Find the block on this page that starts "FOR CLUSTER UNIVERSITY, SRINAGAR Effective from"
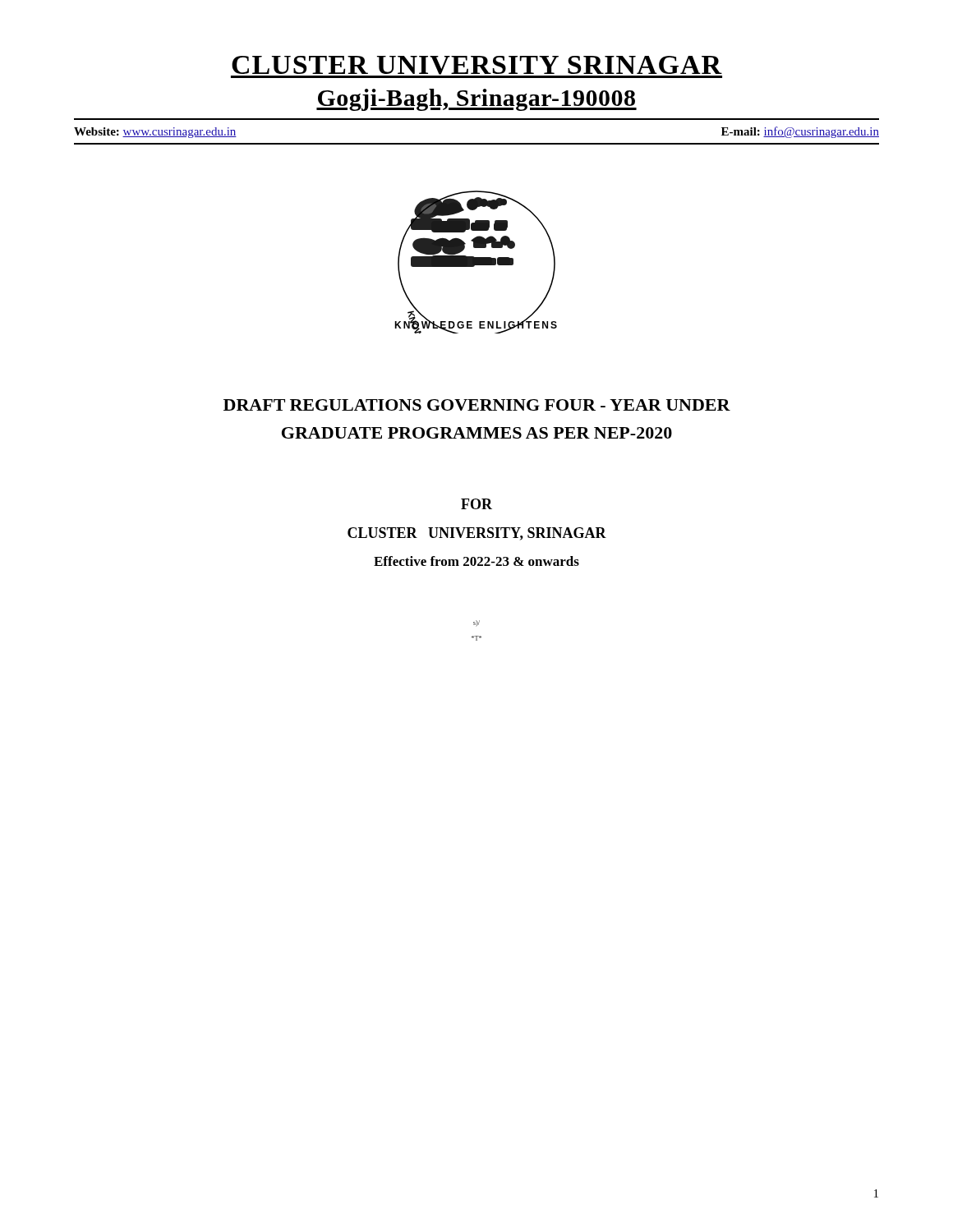Image resolution: width=953 pixels, height=1232 pixels. (x=476, y=533)
